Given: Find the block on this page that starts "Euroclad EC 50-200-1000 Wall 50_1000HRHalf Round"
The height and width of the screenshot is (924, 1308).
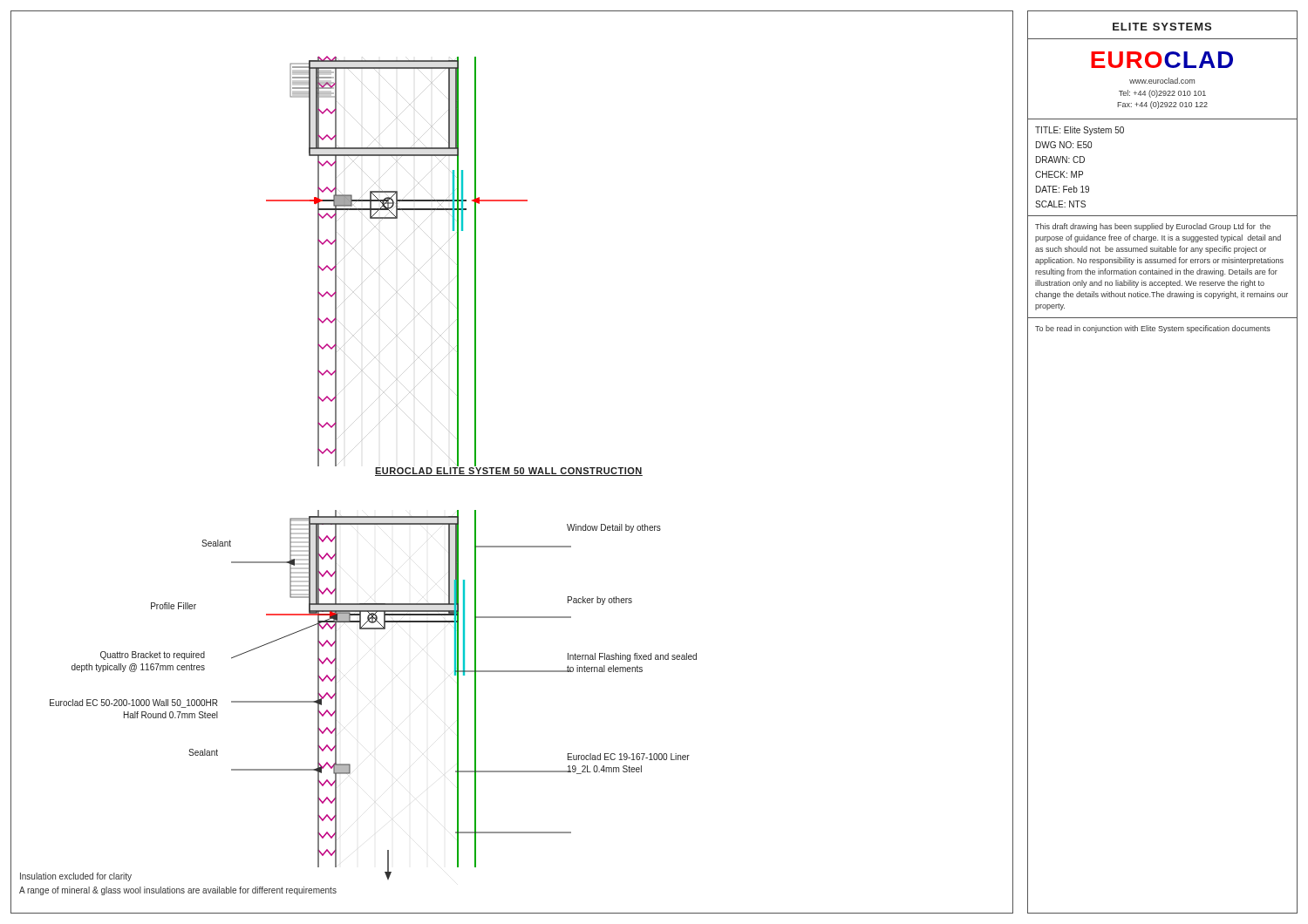Looking at the screenshot, I should point(134,709).
